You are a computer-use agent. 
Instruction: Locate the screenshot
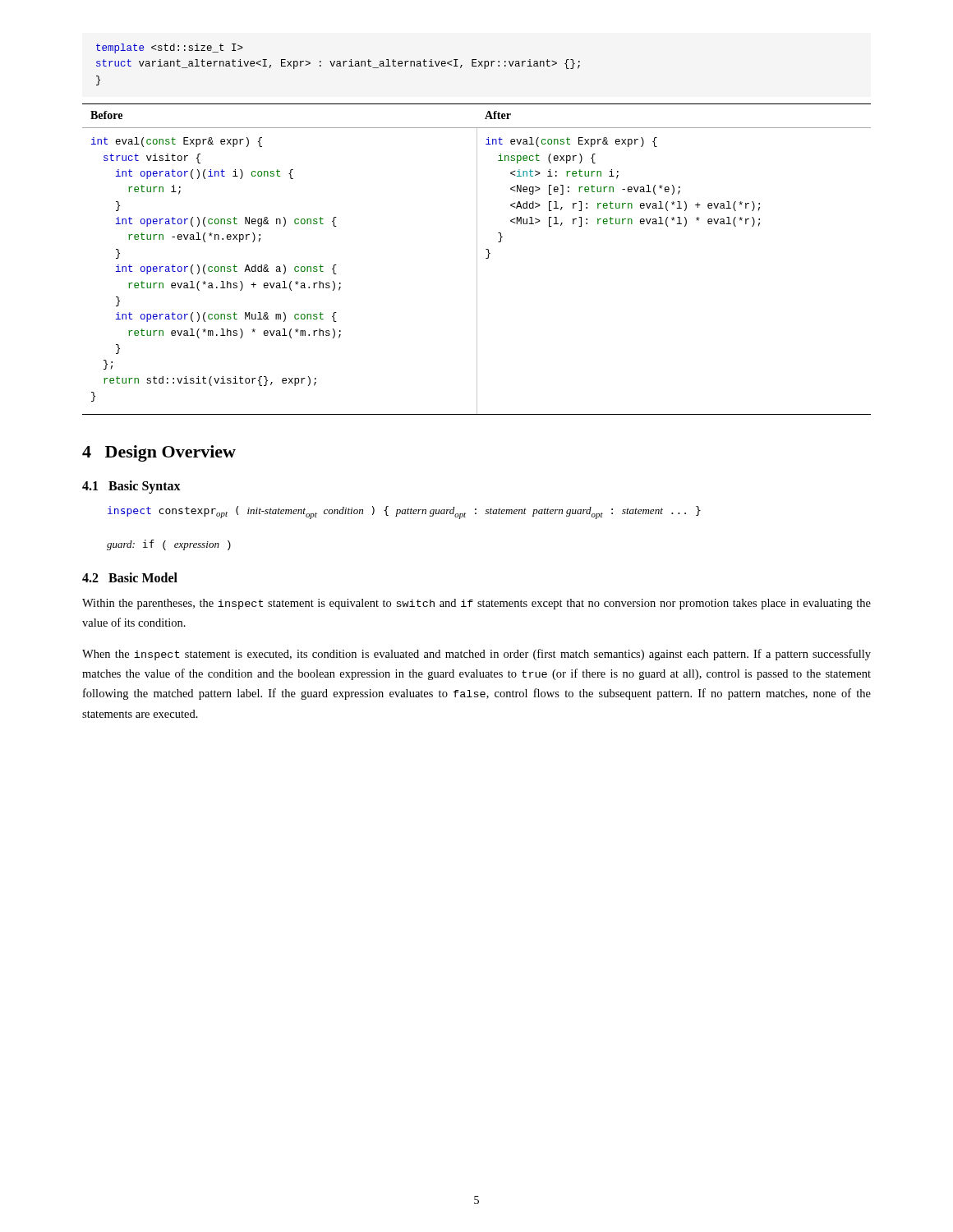click(x=476, y=65)
